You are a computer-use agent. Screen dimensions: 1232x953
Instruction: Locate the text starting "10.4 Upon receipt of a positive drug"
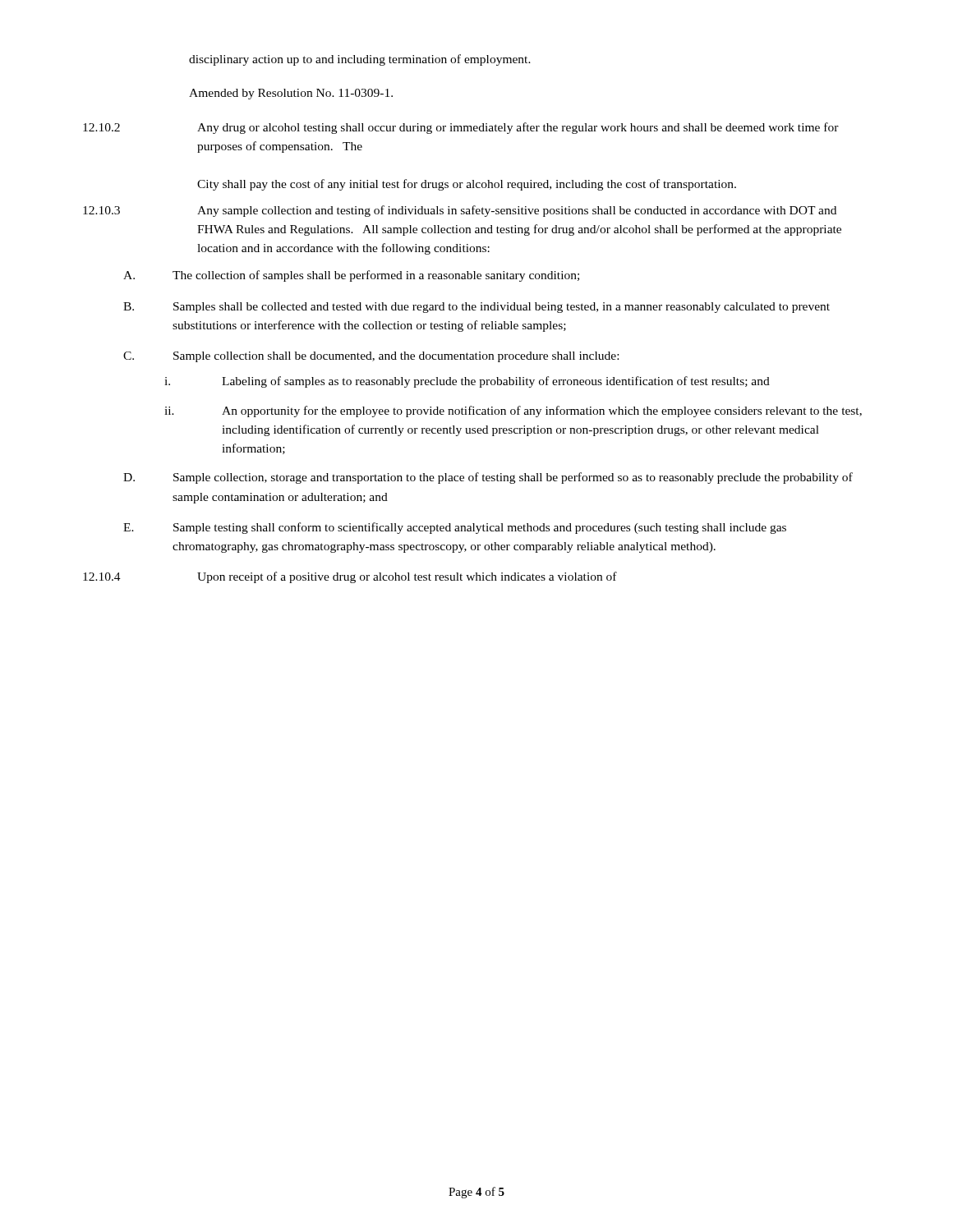click(x=476, y=577)
